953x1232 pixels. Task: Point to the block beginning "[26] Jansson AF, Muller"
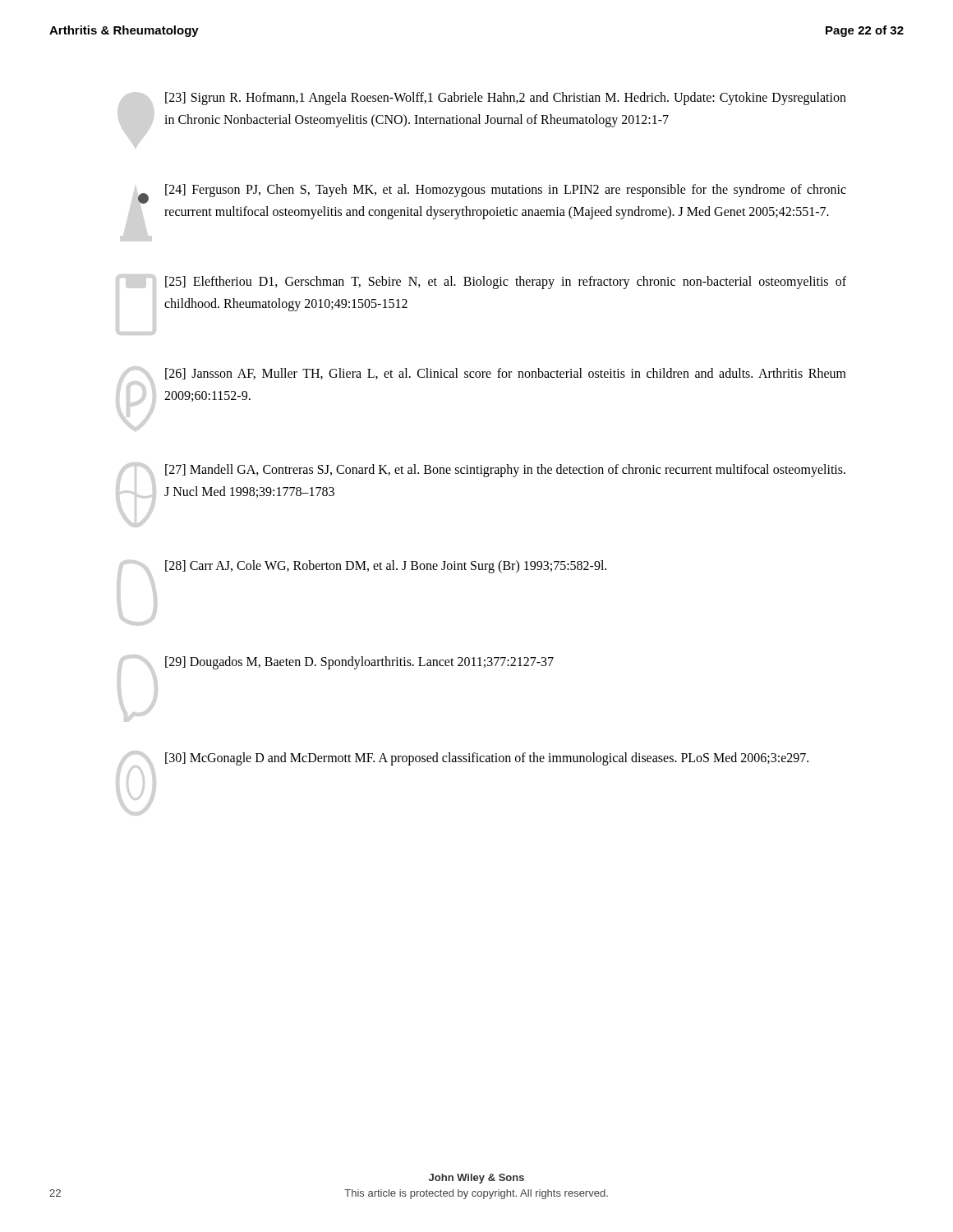tap(506, 374)
